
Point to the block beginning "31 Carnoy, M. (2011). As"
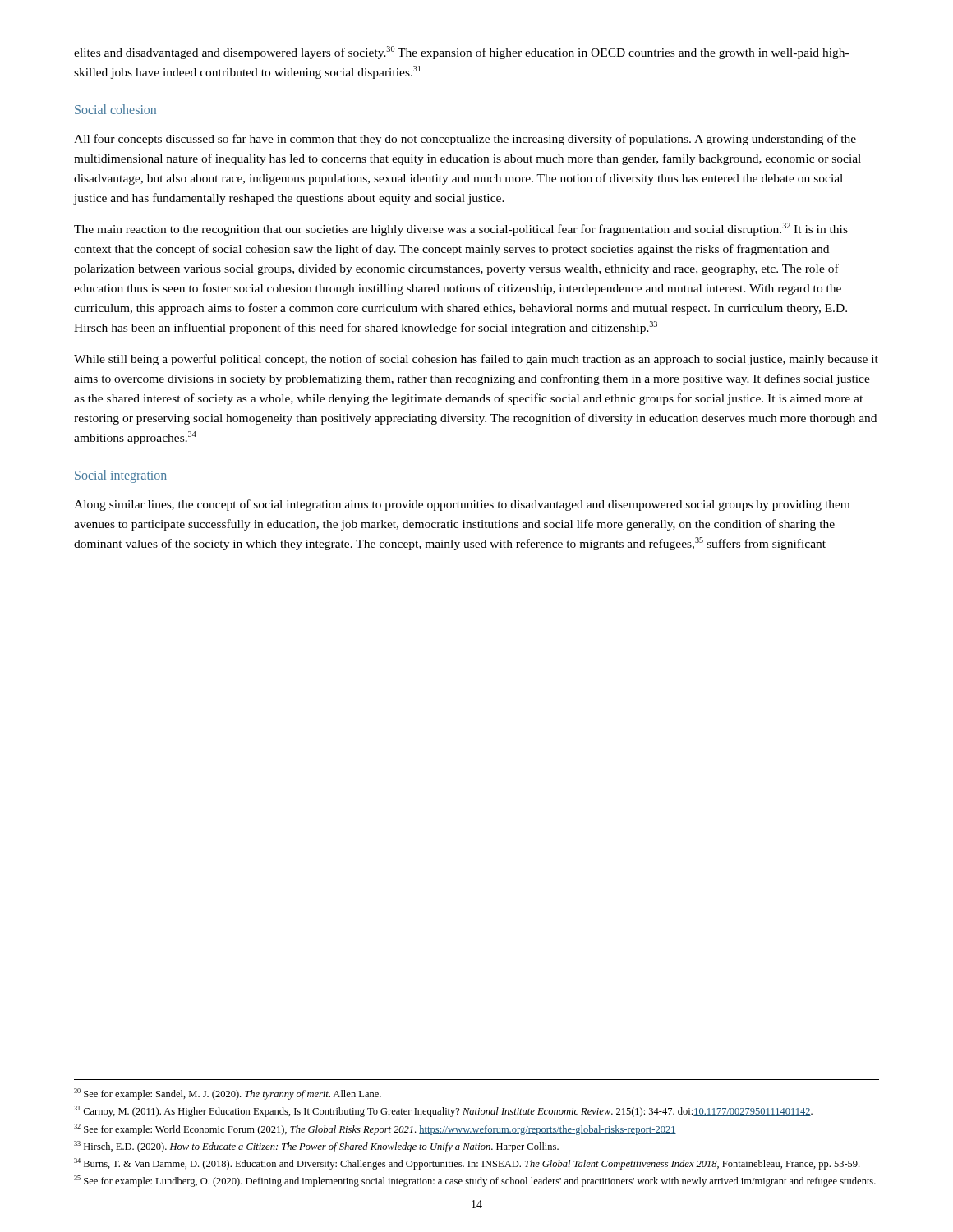[x=443, y=1111]
